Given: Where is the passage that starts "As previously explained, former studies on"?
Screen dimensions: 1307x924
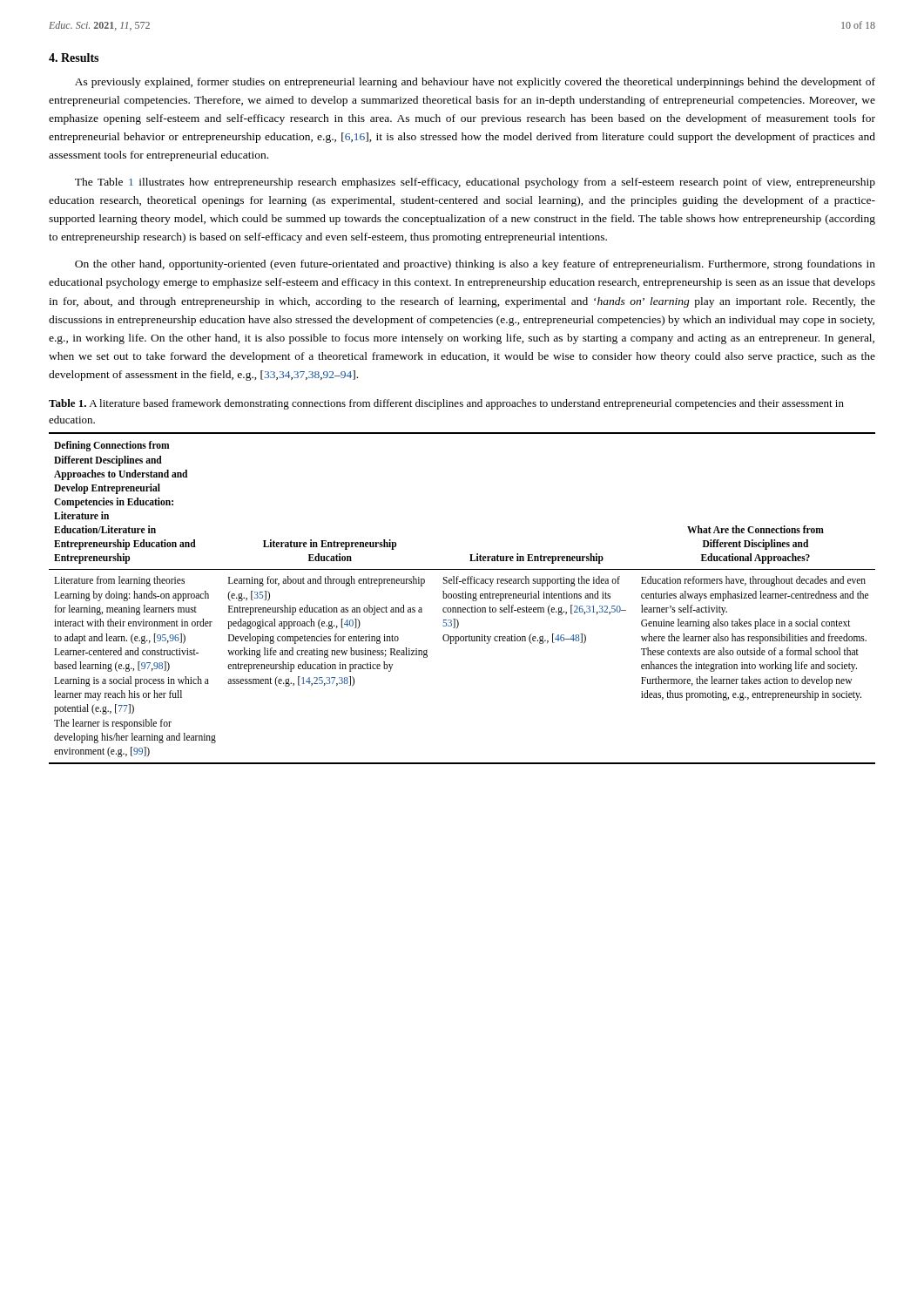Looking at the screenshot, I should [x=462, y=118].
